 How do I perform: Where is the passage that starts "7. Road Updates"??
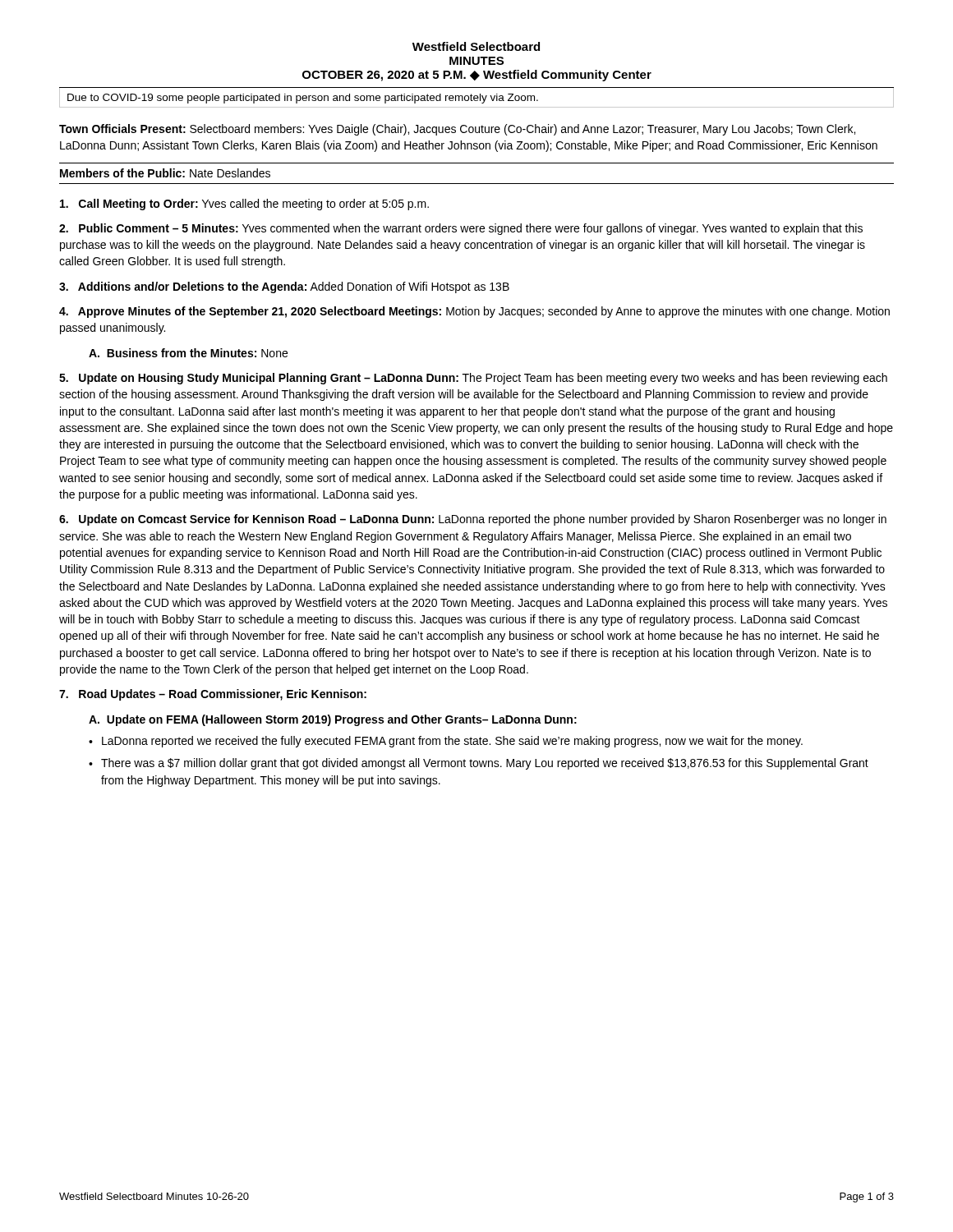pos(213,694)
